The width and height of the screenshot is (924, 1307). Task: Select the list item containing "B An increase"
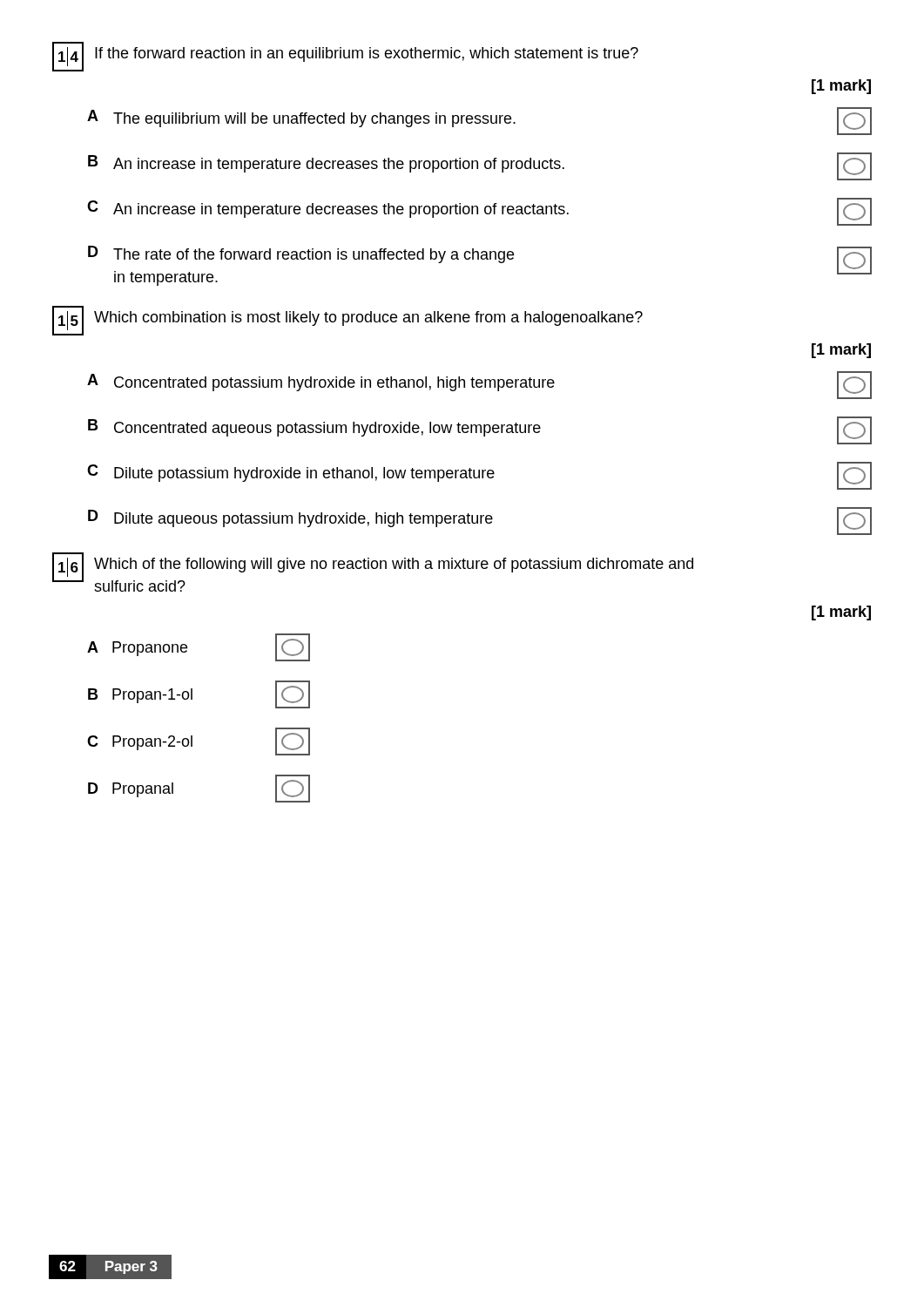coord(479,166)
